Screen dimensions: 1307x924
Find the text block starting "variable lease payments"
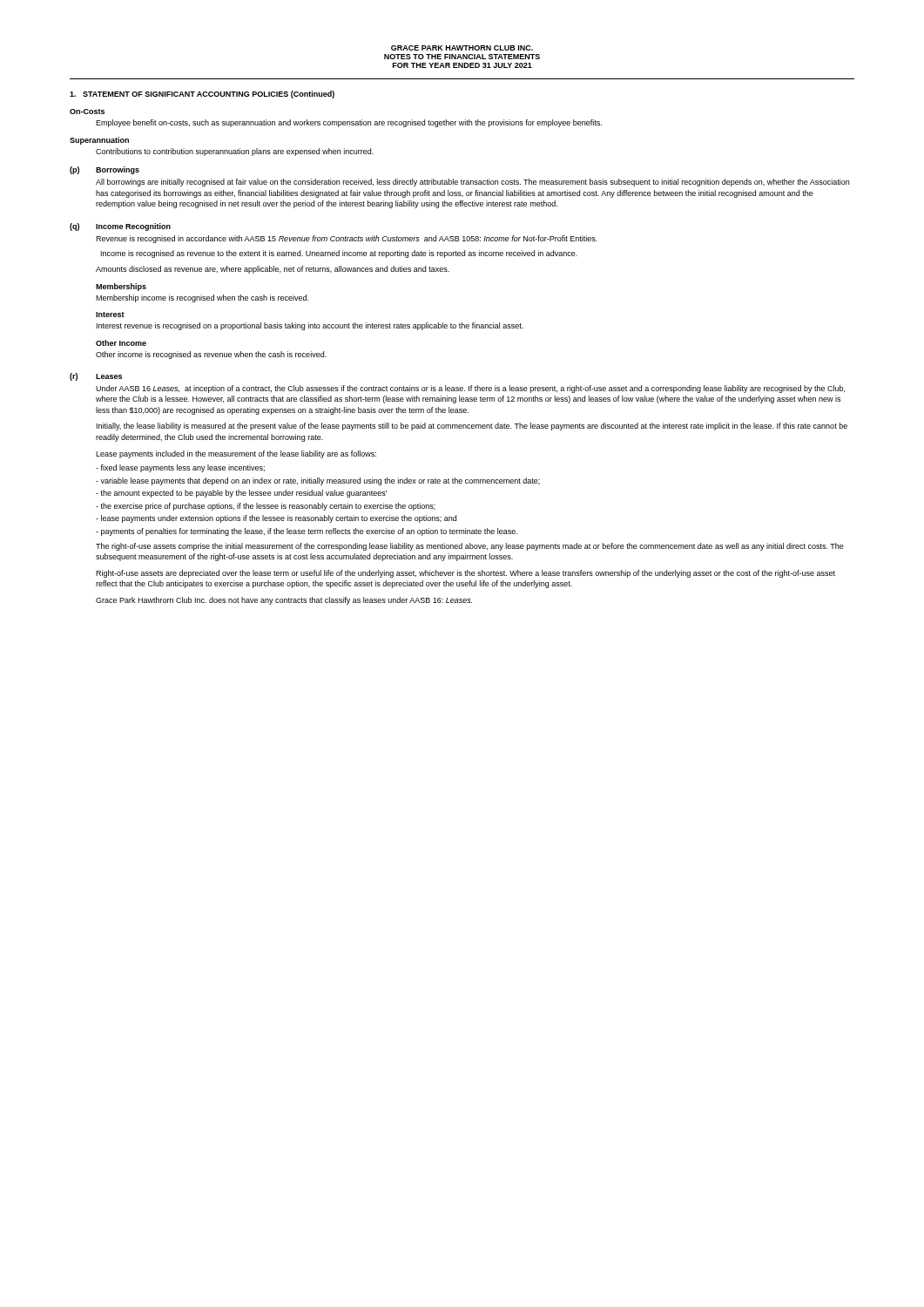[x=318, y=481]
